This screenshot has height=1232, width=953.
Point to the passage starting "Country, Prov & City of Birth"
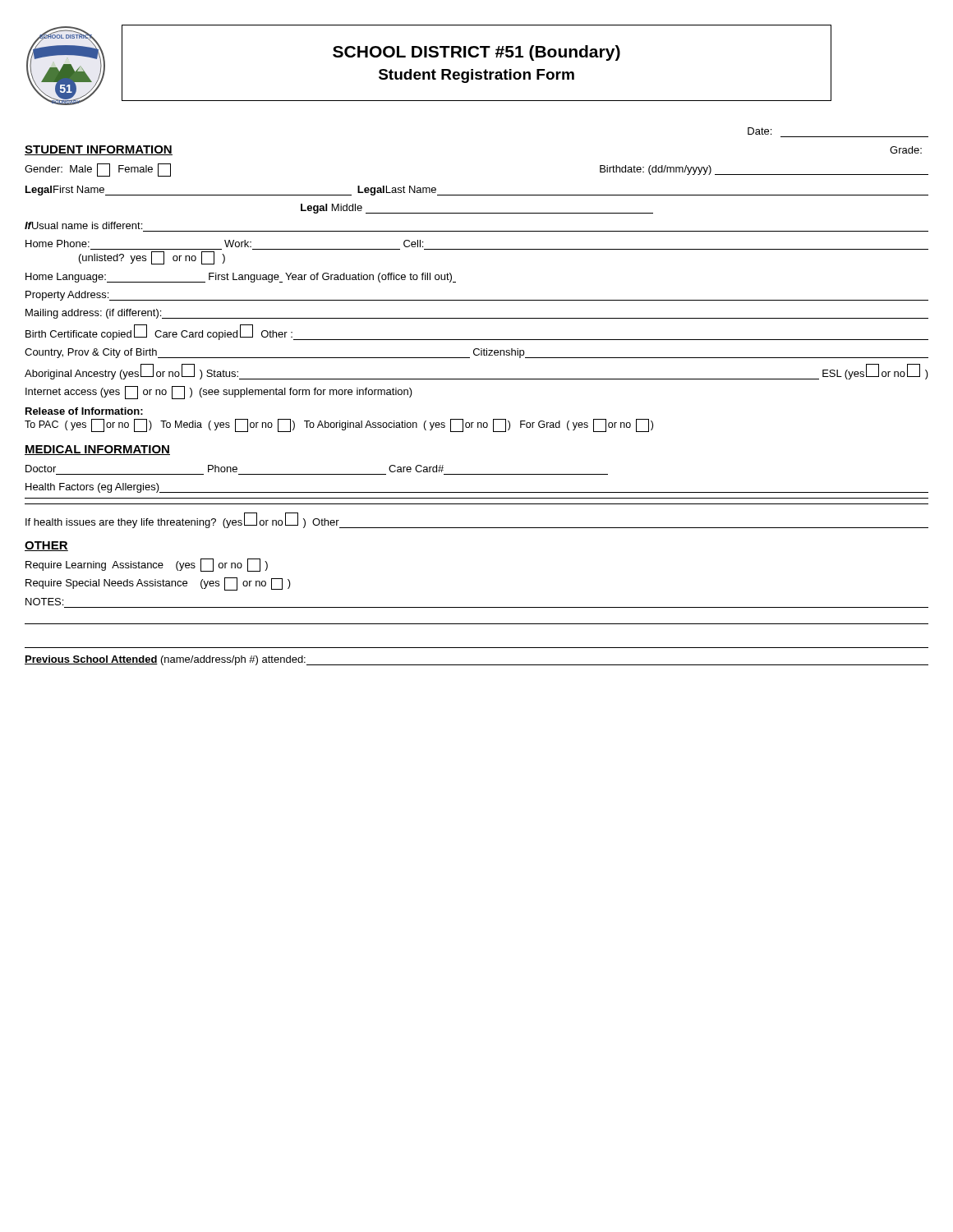tap(476, 352)
